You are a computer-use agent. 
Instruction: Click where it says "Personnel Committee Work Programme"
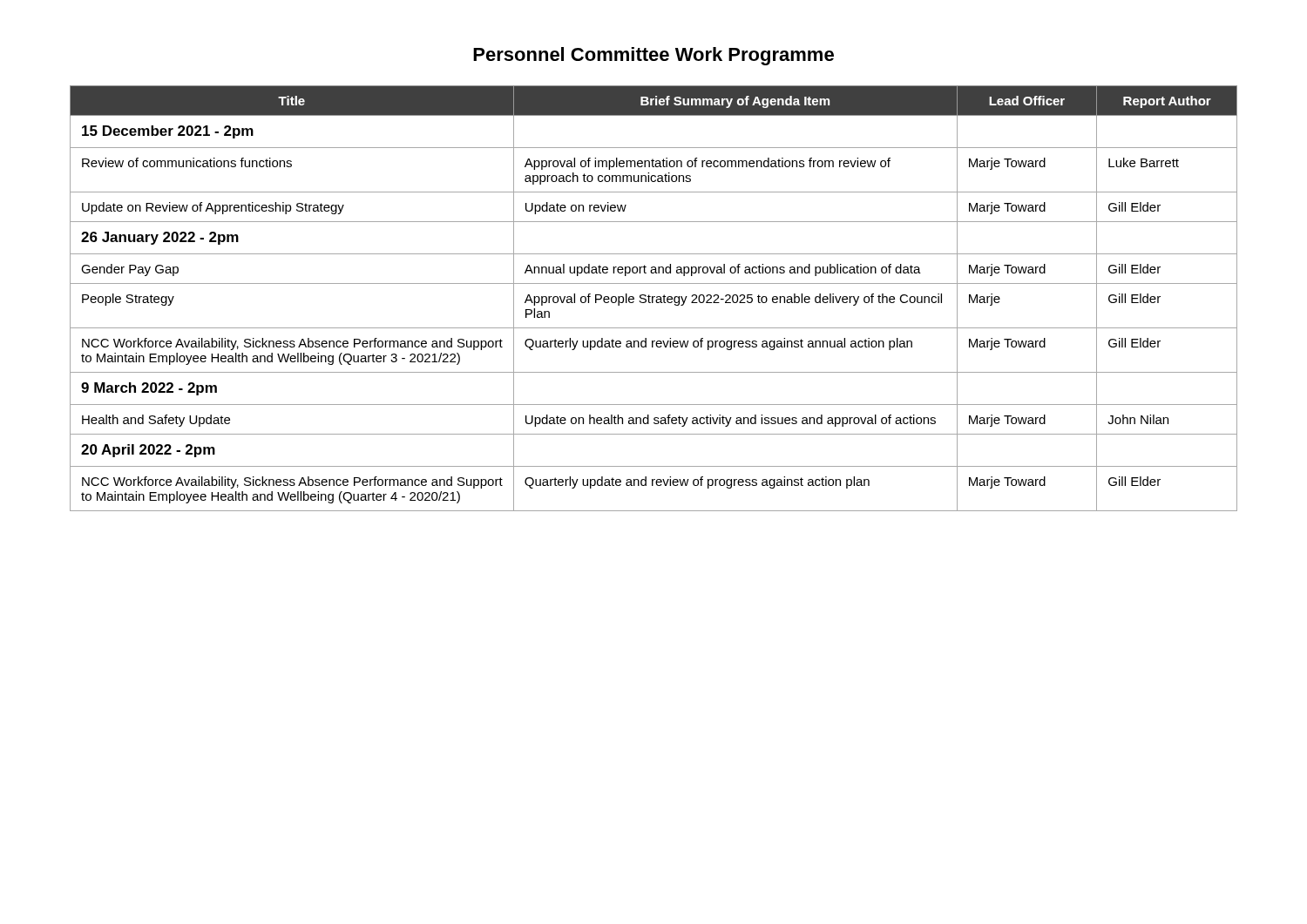[x=654, y=54]
